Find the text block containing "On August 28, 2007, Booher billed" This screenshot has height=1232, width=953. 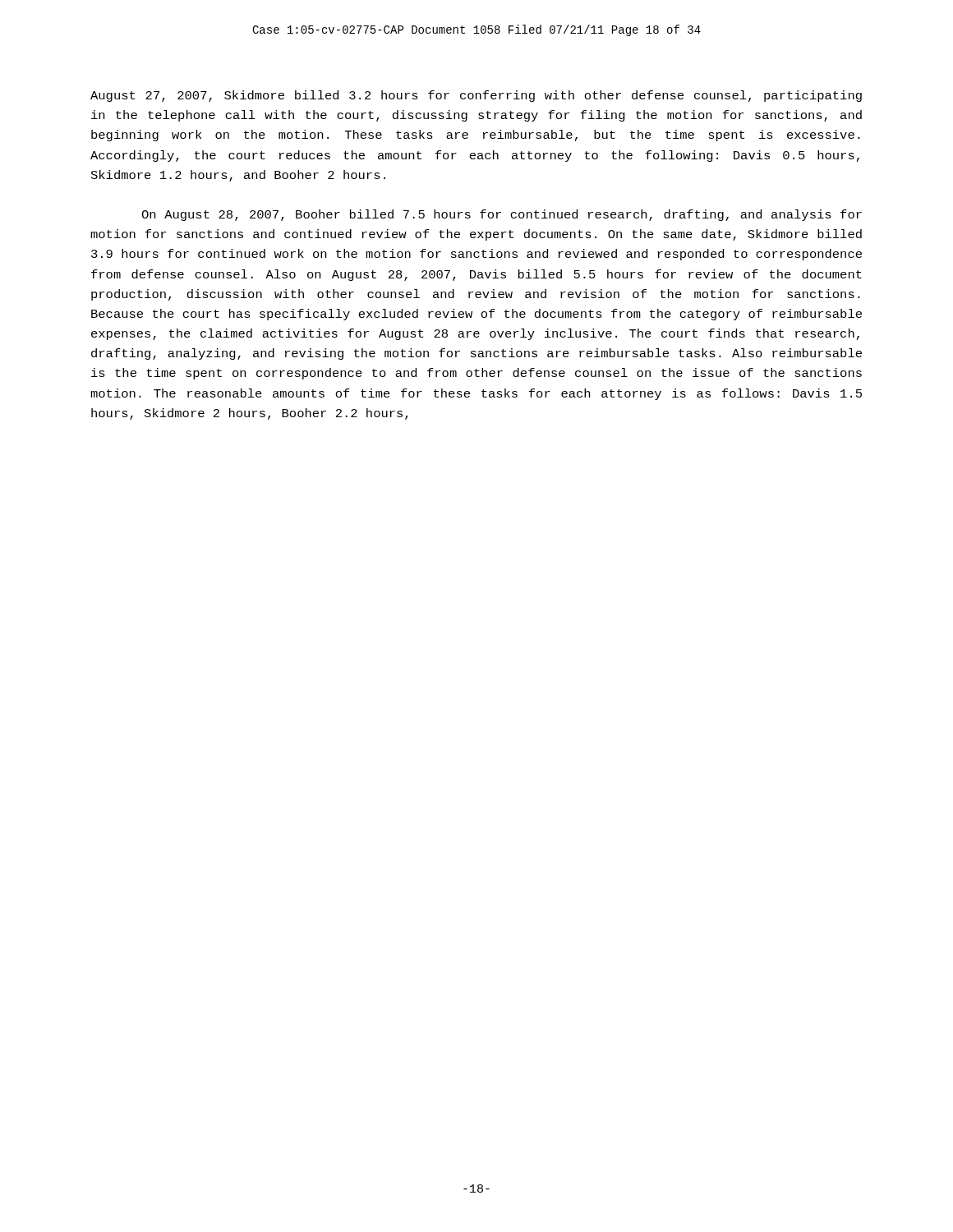(x=476, y=314)
